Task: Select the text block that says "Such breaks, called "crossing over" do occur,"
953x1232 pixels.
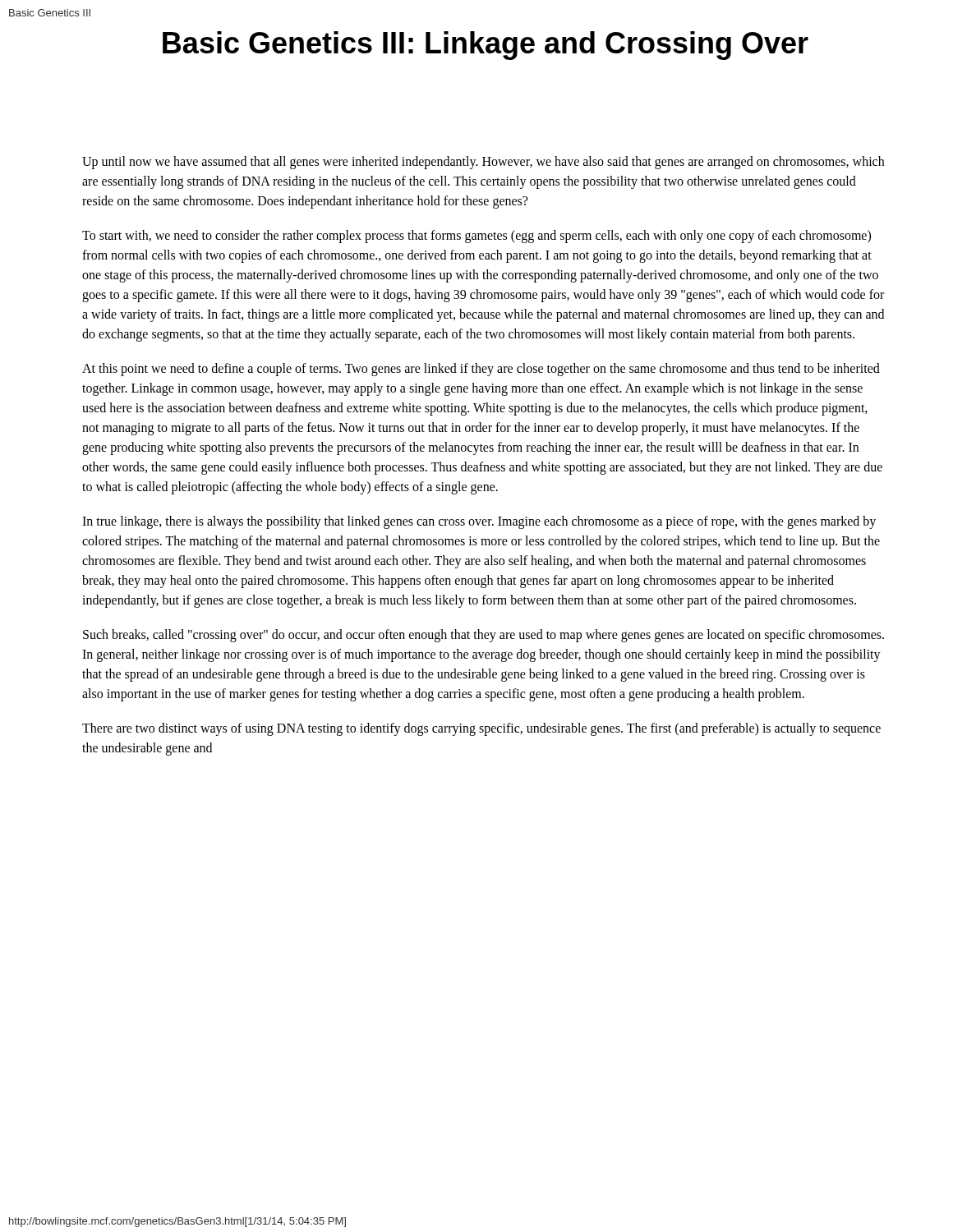Action: [x=485, y=664]
